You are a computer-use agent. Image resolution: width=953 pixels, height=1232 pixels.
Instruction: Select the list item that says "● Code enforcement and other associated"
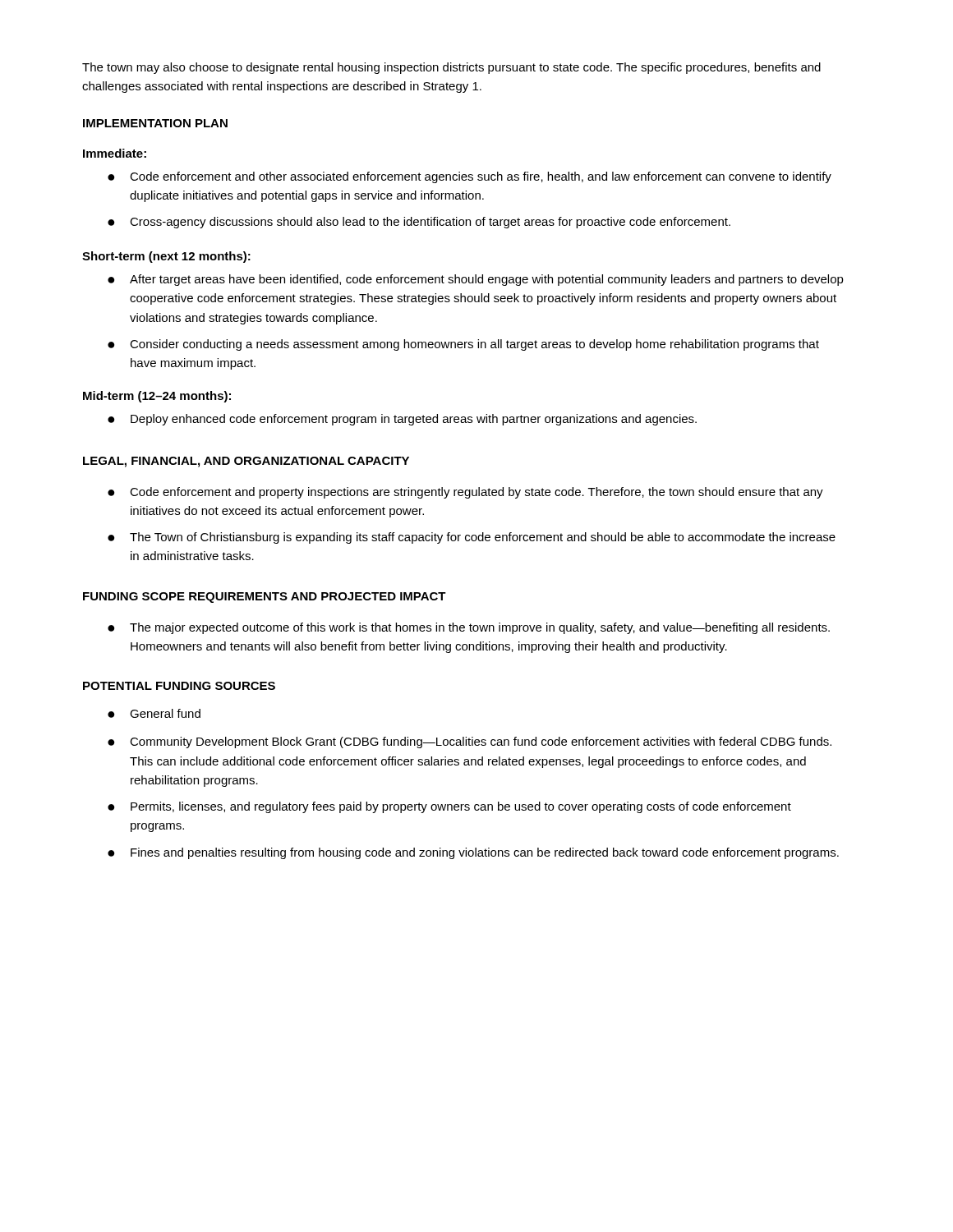tap(476, 185)
